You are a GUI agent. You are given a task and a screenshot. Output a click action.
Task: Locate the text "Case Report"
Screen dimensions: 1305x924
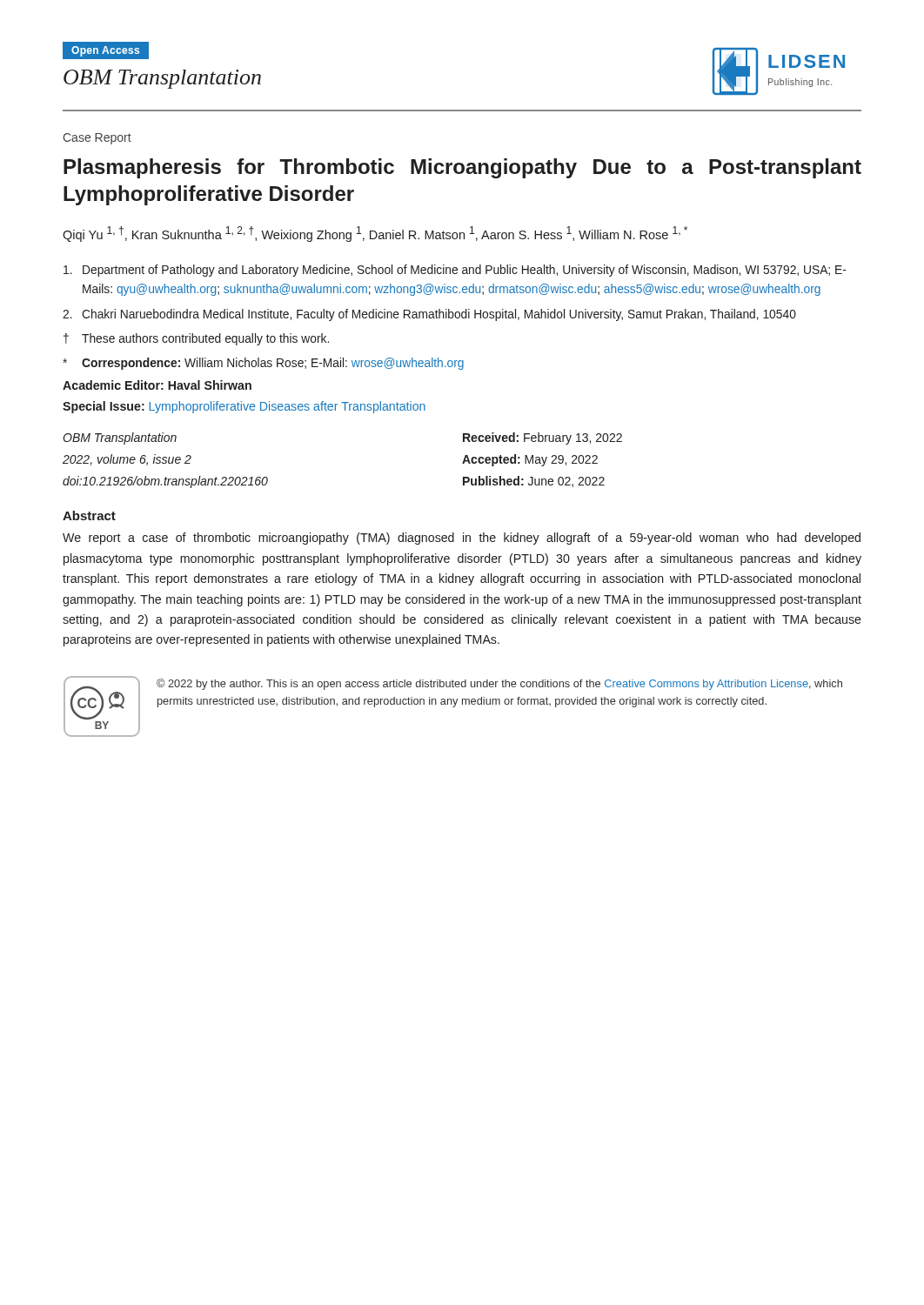(x=97, y=137)
